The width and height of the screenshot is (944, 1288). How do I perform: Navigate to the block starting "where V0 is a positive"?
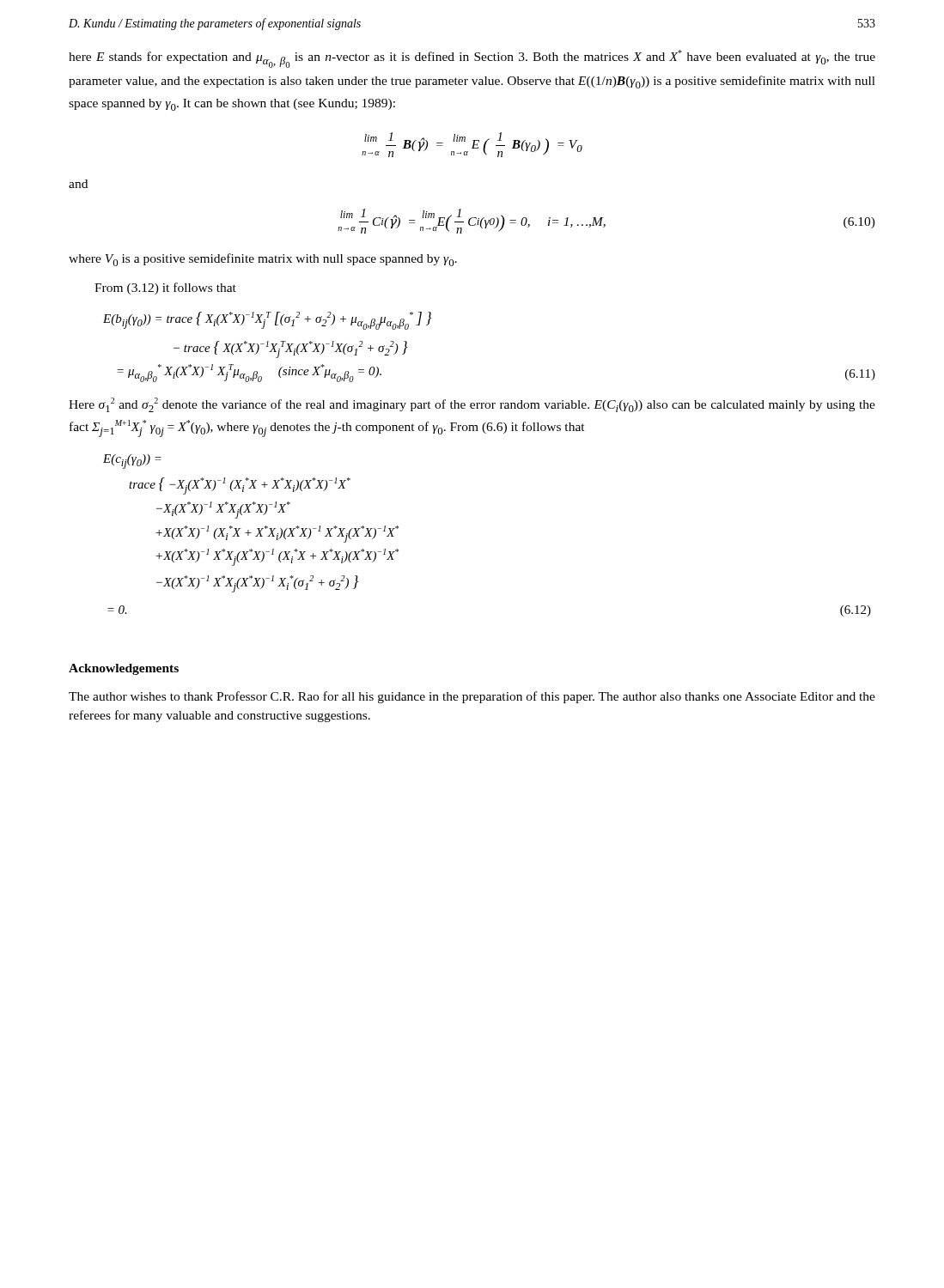coord(263,260)
